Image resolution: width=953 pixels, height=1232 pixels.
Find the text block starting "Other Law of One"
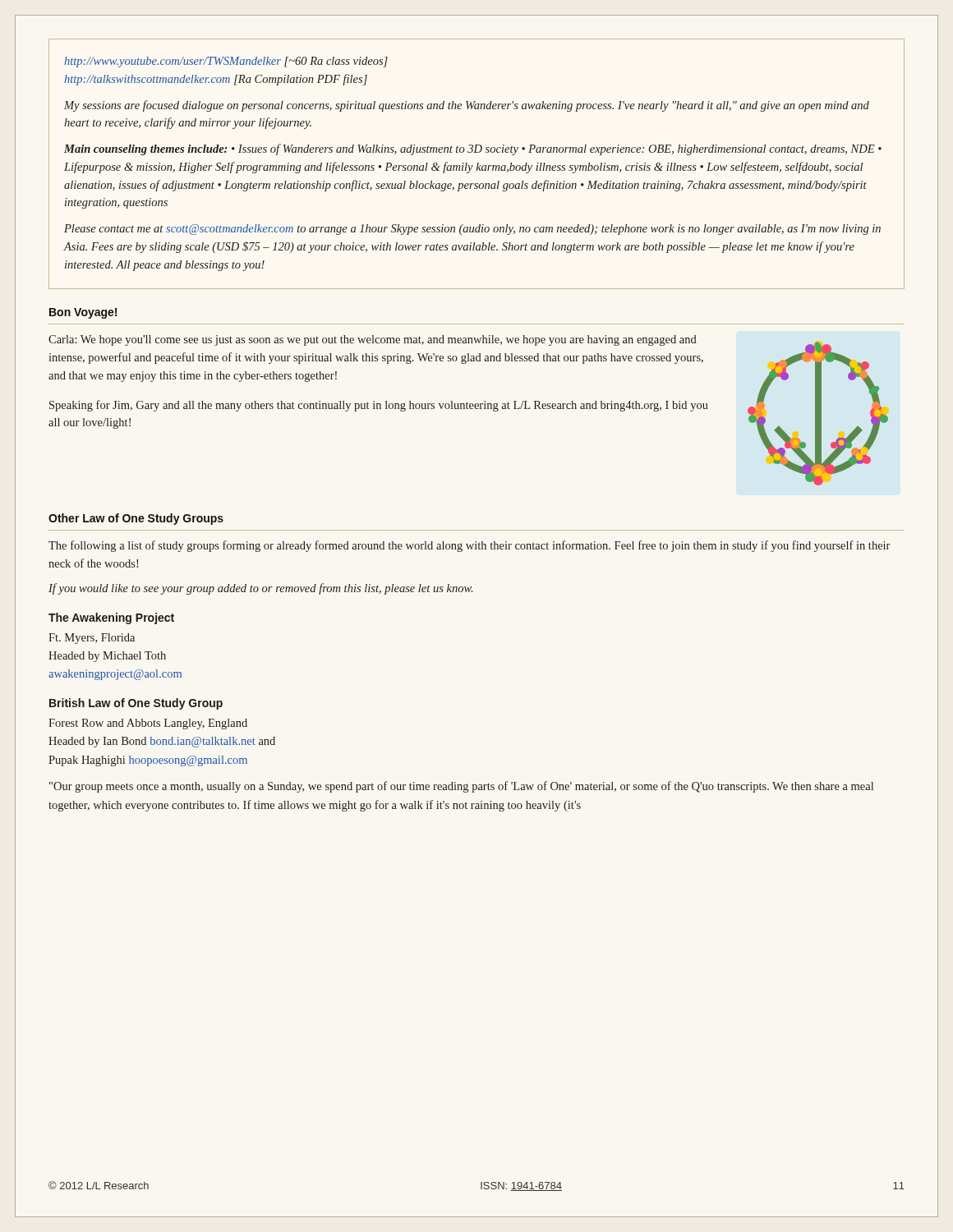point(136,518)
